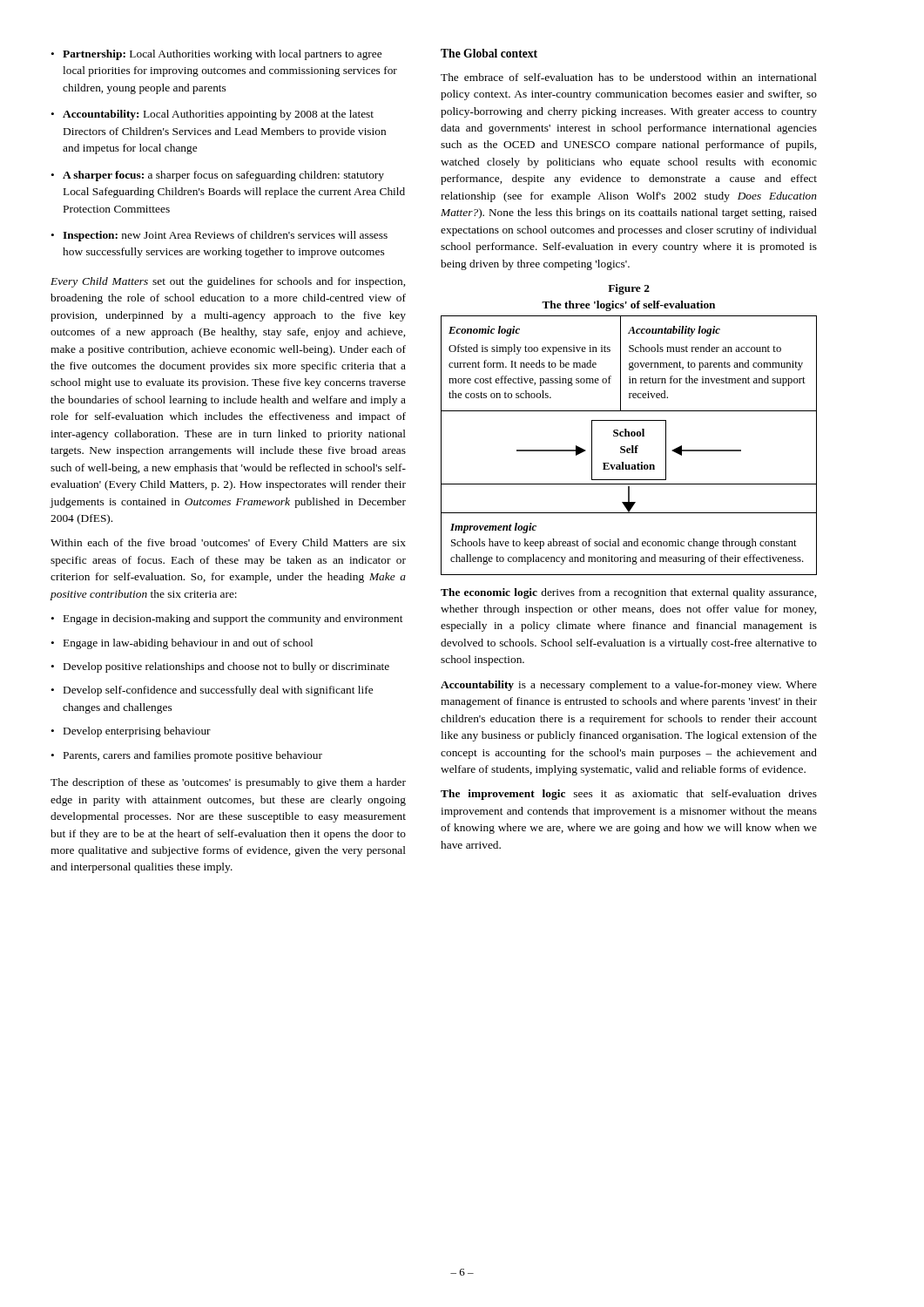The width and height of the screenshot is (924, 1307).
Task: Select the list item that reads "• Develop enterprising behaviour"
Action: coord(131,732)
